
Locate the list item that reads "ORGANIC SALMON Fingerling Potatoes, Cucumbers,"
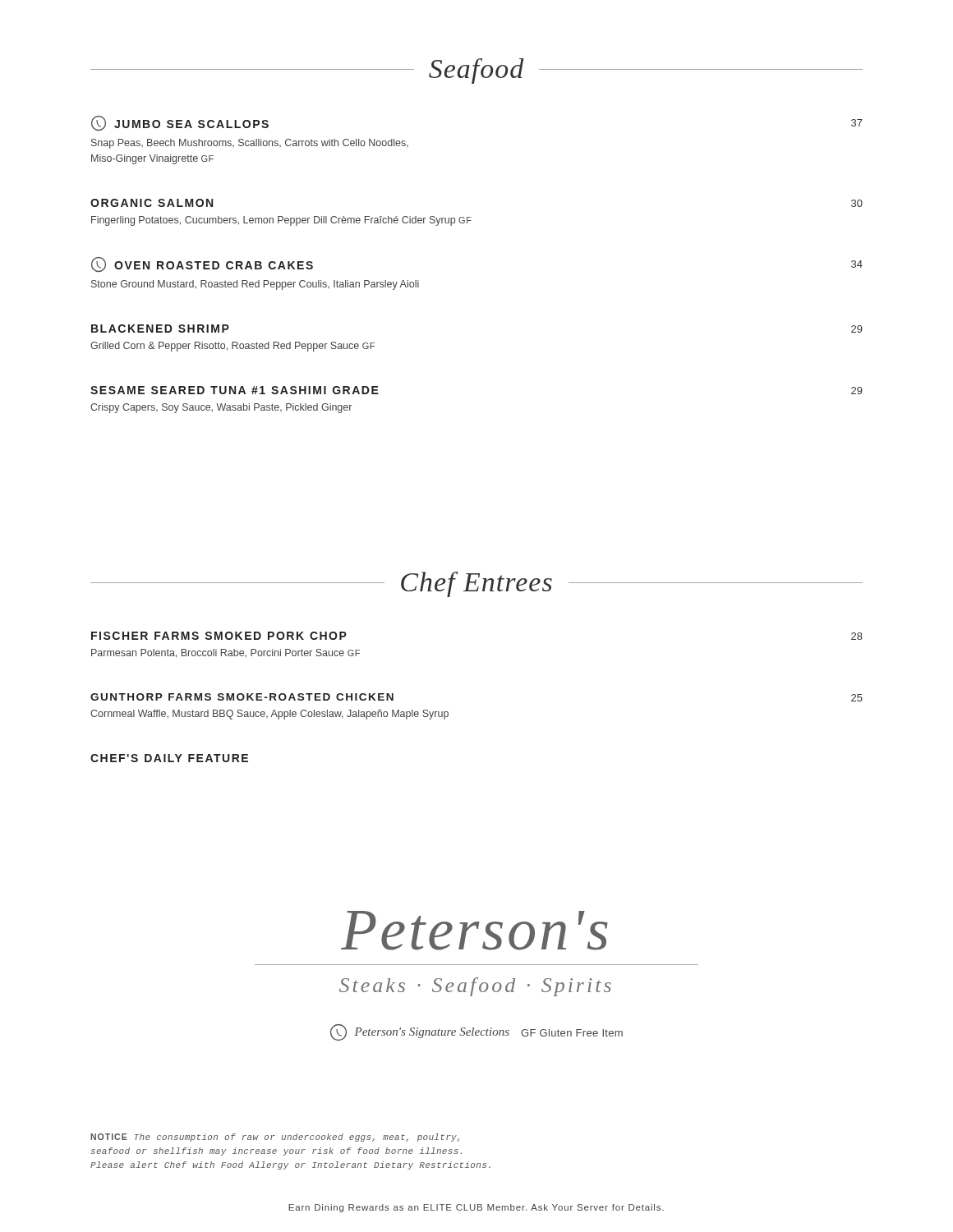pos(476,212)
